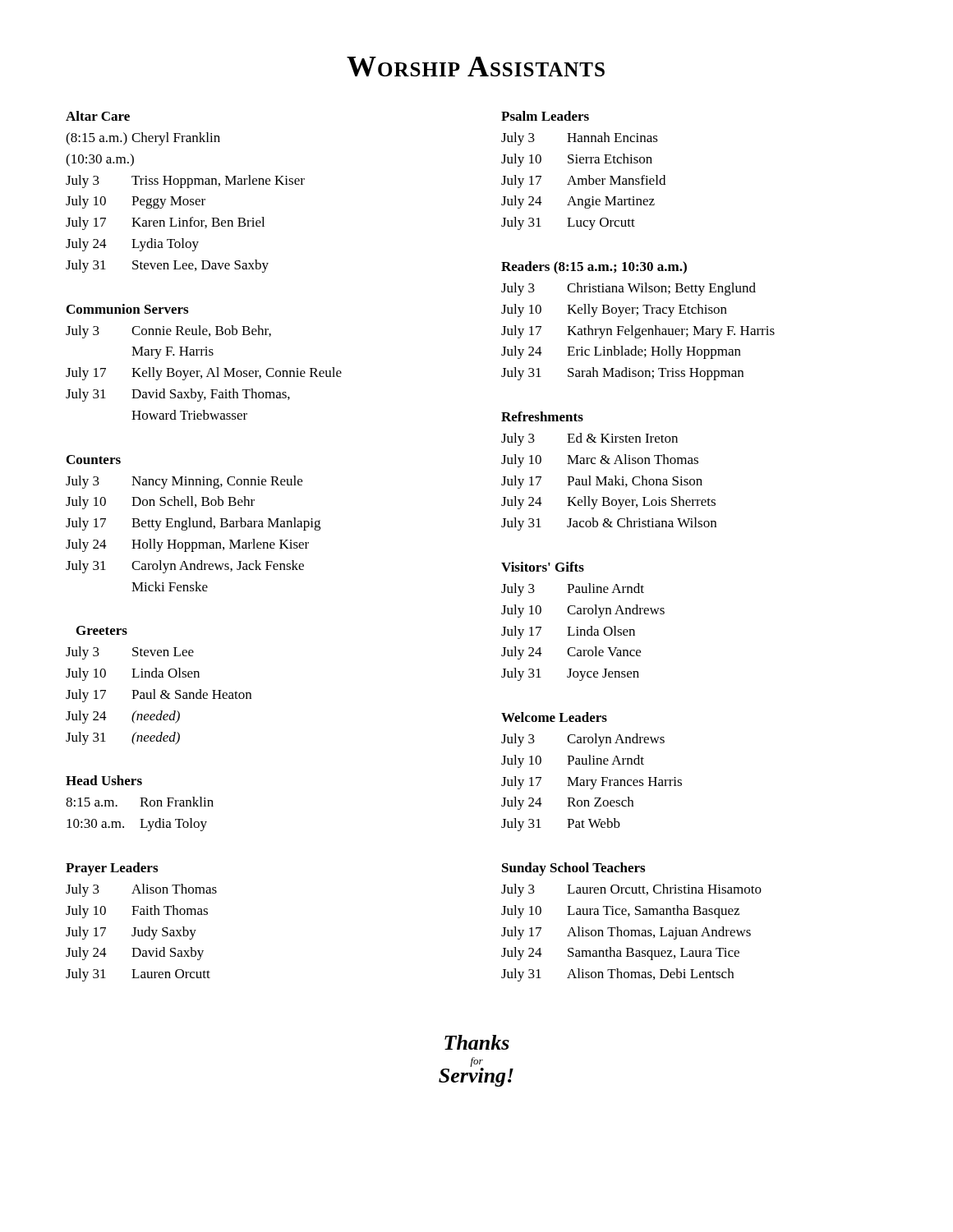Locate the text block starting "July 31 Sarah Madison;"

694,373
